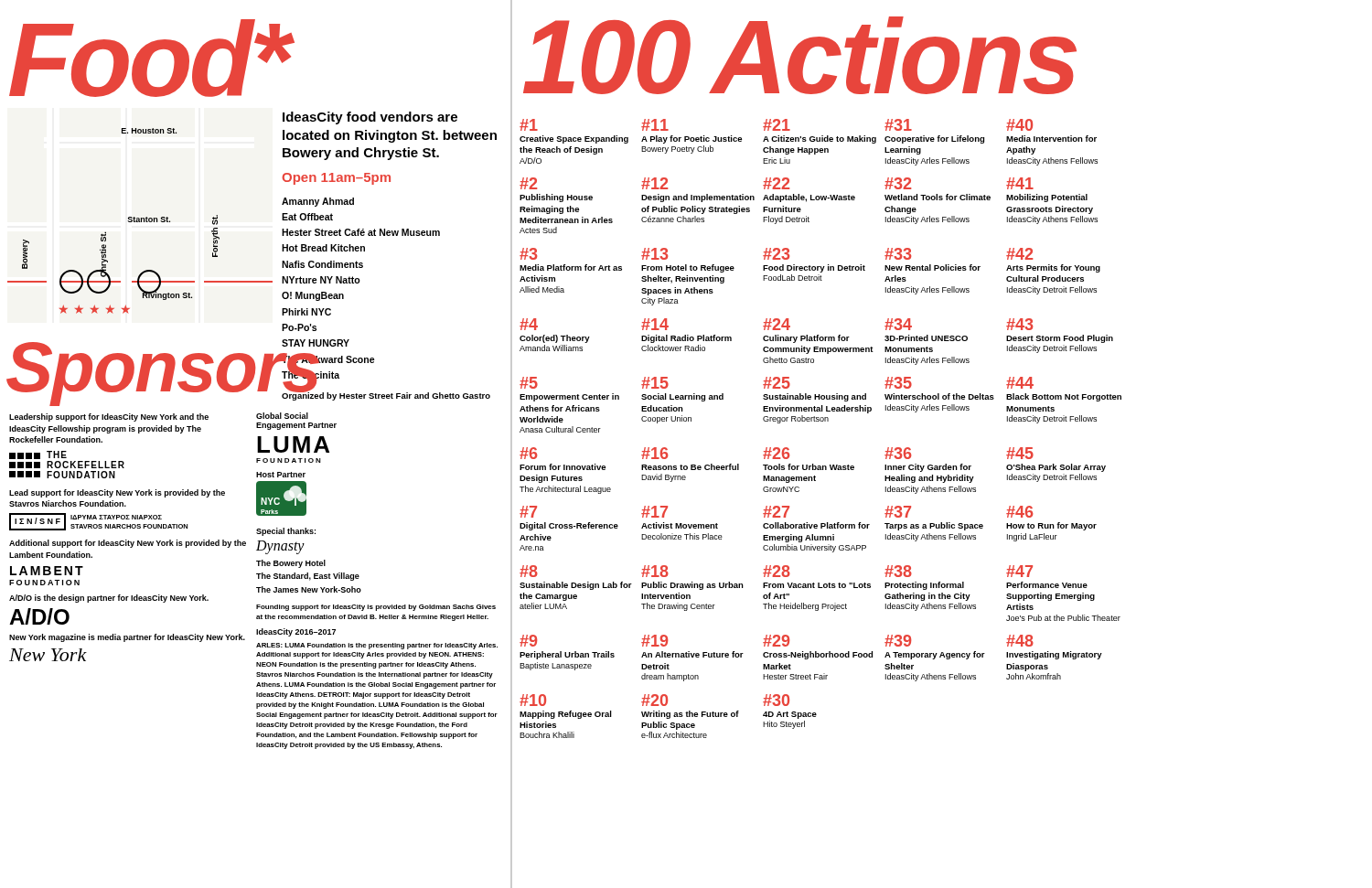This screenshot has width=1372, height=888.
Task: Navigate to the text starting "10 Mapping Refugee Oral Histories Bouchra Khalili"
Action: (x=578, y=717)
